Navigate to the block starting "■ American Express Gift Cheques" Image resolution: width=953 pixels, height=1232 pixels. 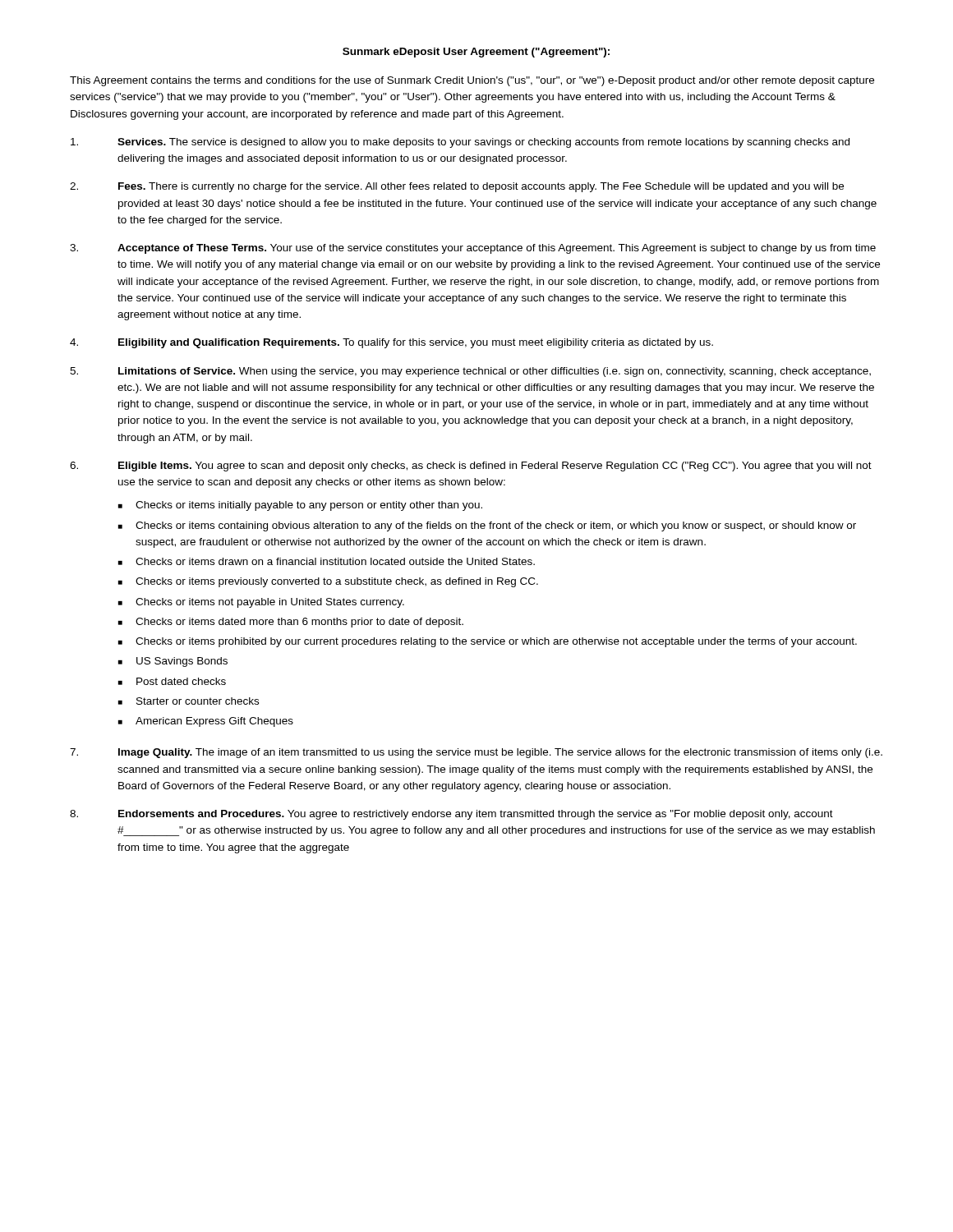tap(206, 722)
